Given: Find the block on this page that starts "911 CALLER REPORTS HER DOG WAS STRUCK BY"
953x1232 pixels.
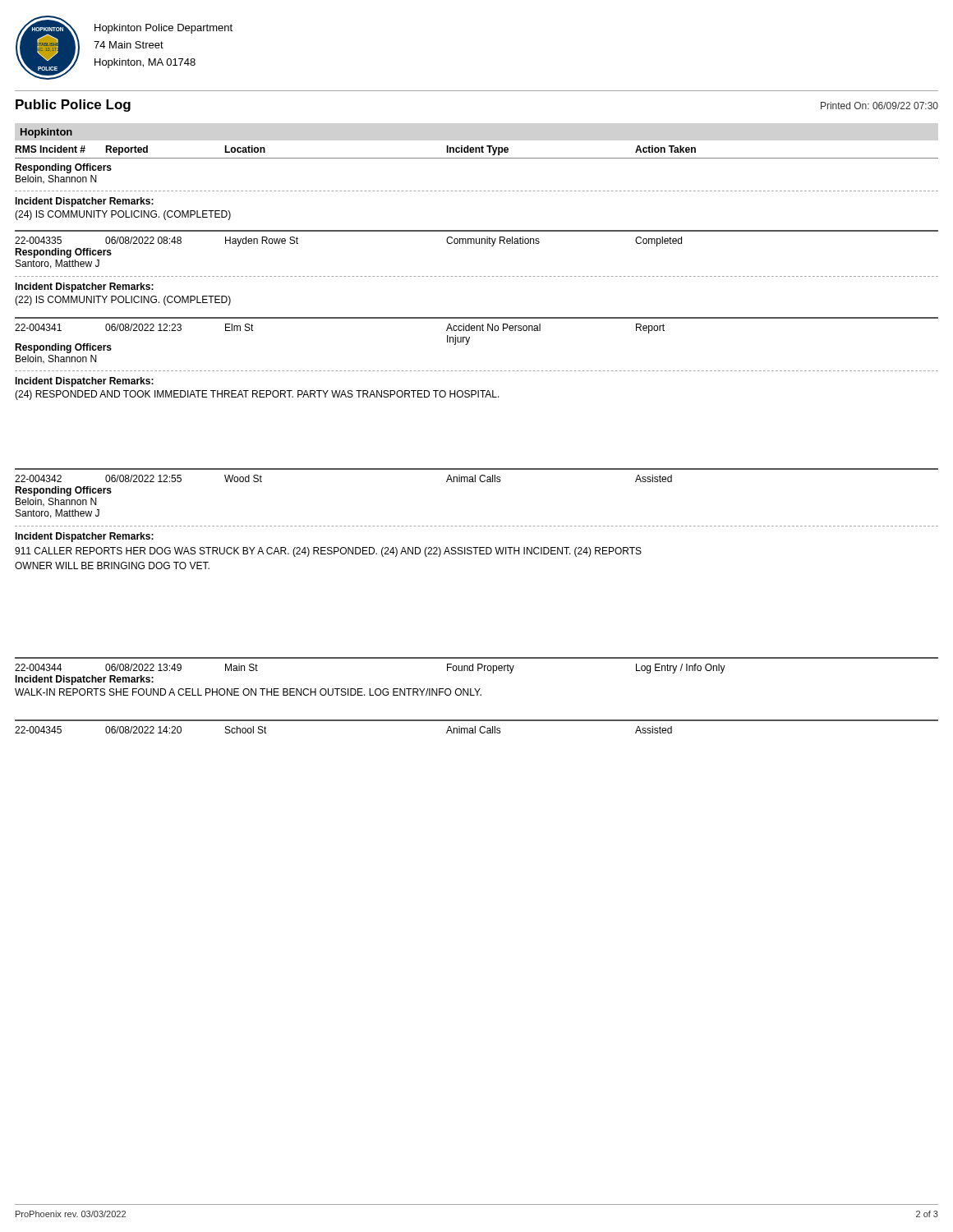Looking at the screenshot, I should [x=328, y=559].
